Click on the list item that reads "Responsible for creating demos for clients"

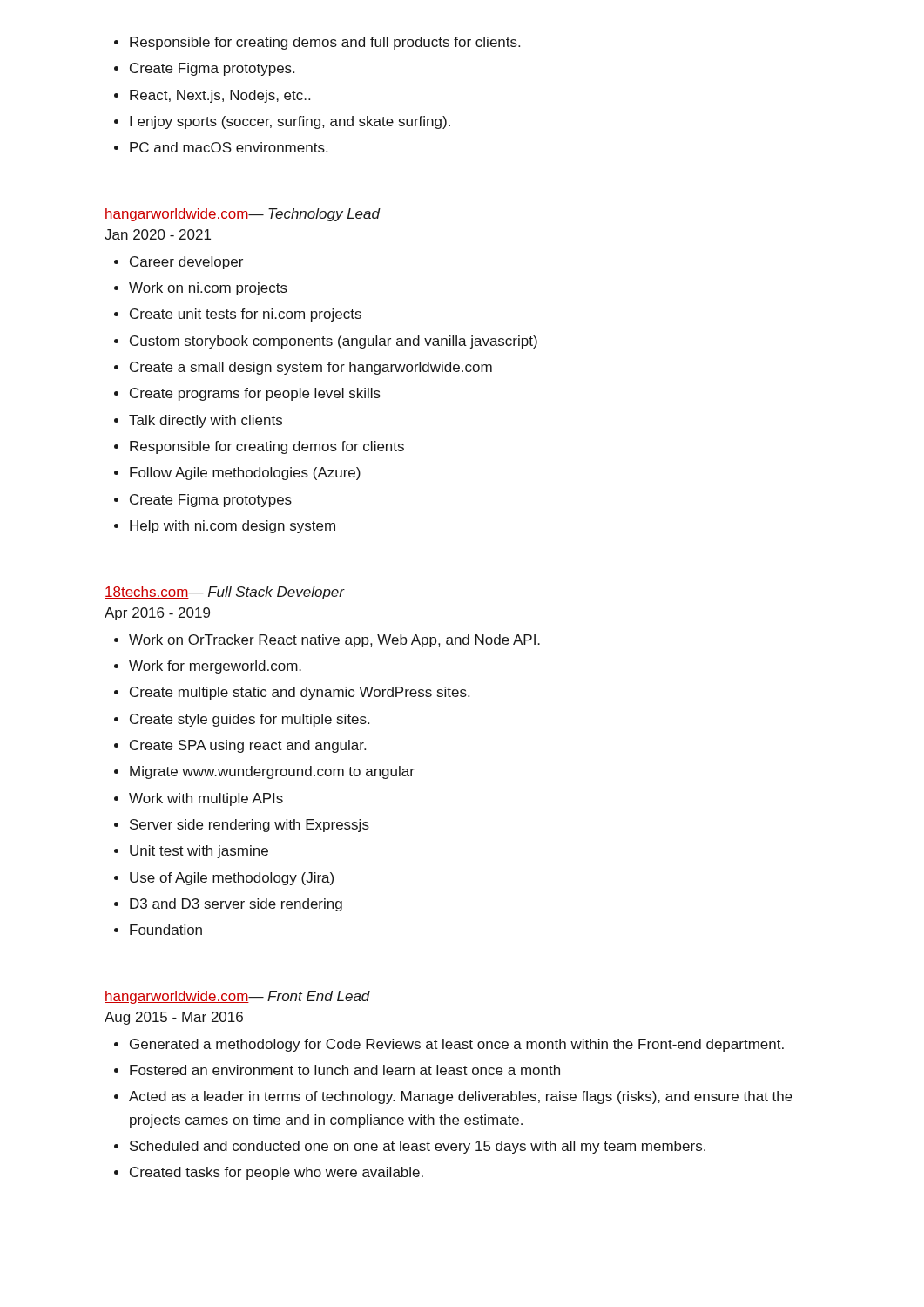267,447
